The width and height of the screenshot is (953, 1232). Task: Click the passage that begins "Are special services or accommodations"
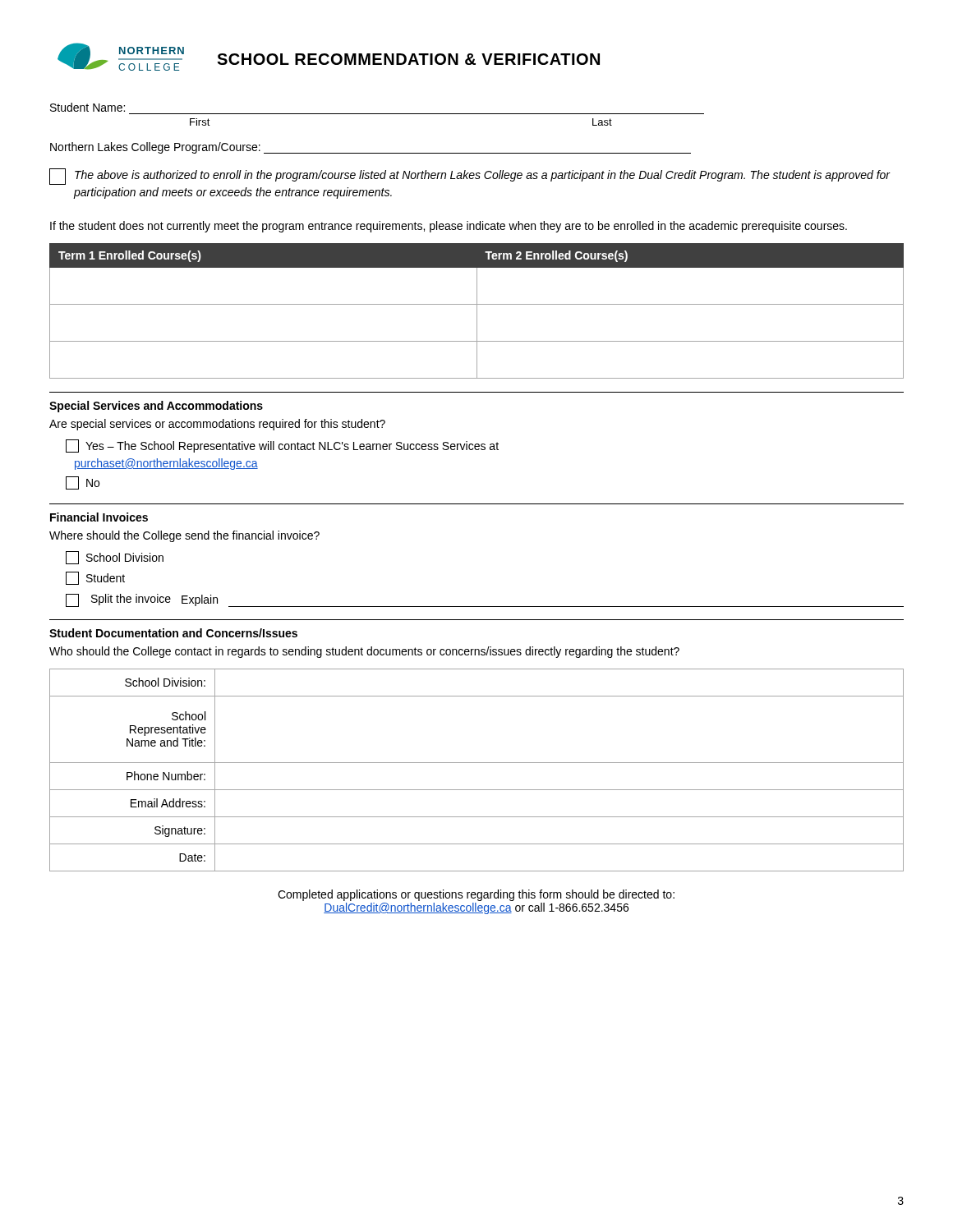pos(217,424)
